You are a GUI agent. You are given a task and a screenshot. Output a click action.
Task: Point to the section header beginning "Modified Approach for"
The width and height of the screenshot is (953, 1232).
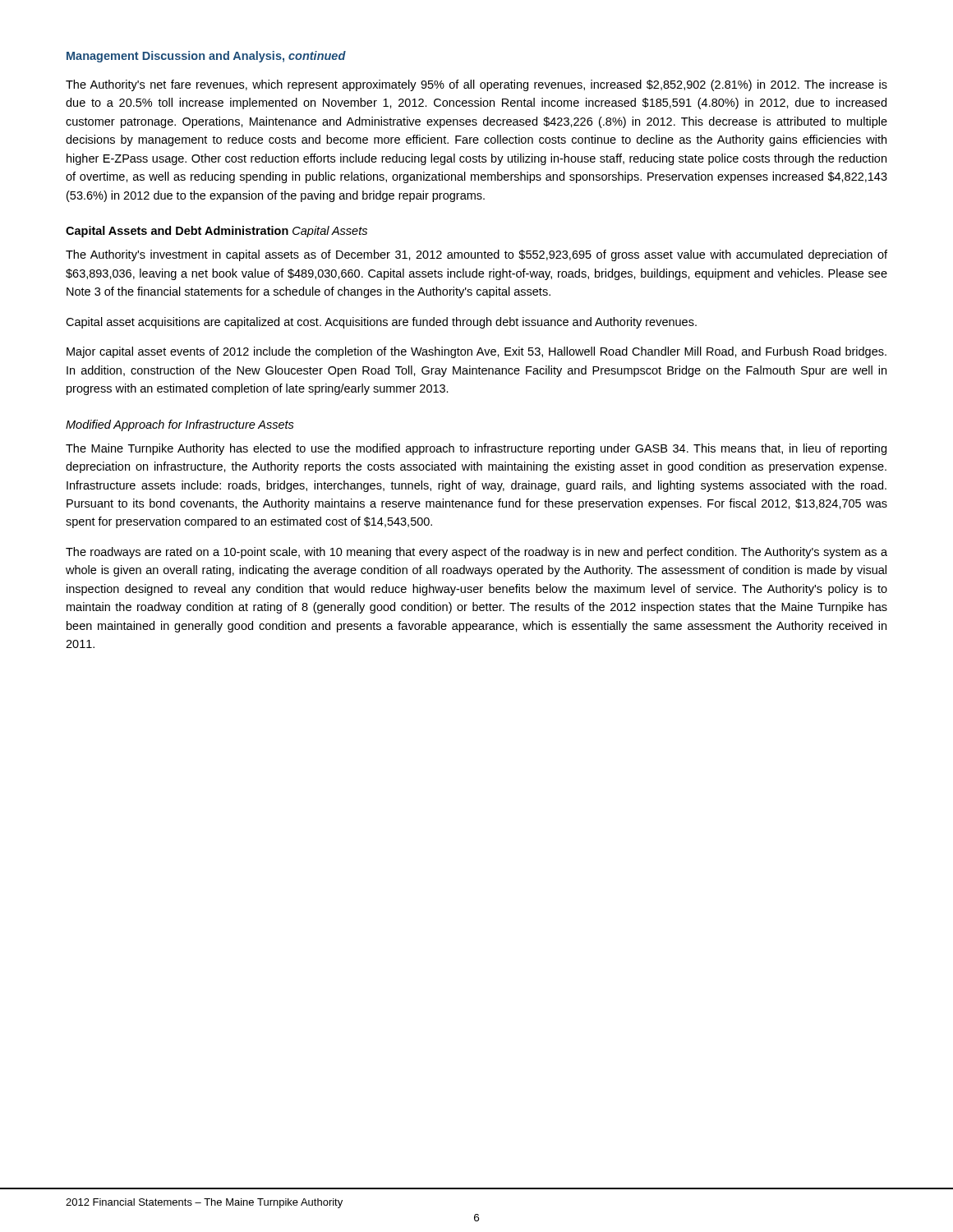180,424
